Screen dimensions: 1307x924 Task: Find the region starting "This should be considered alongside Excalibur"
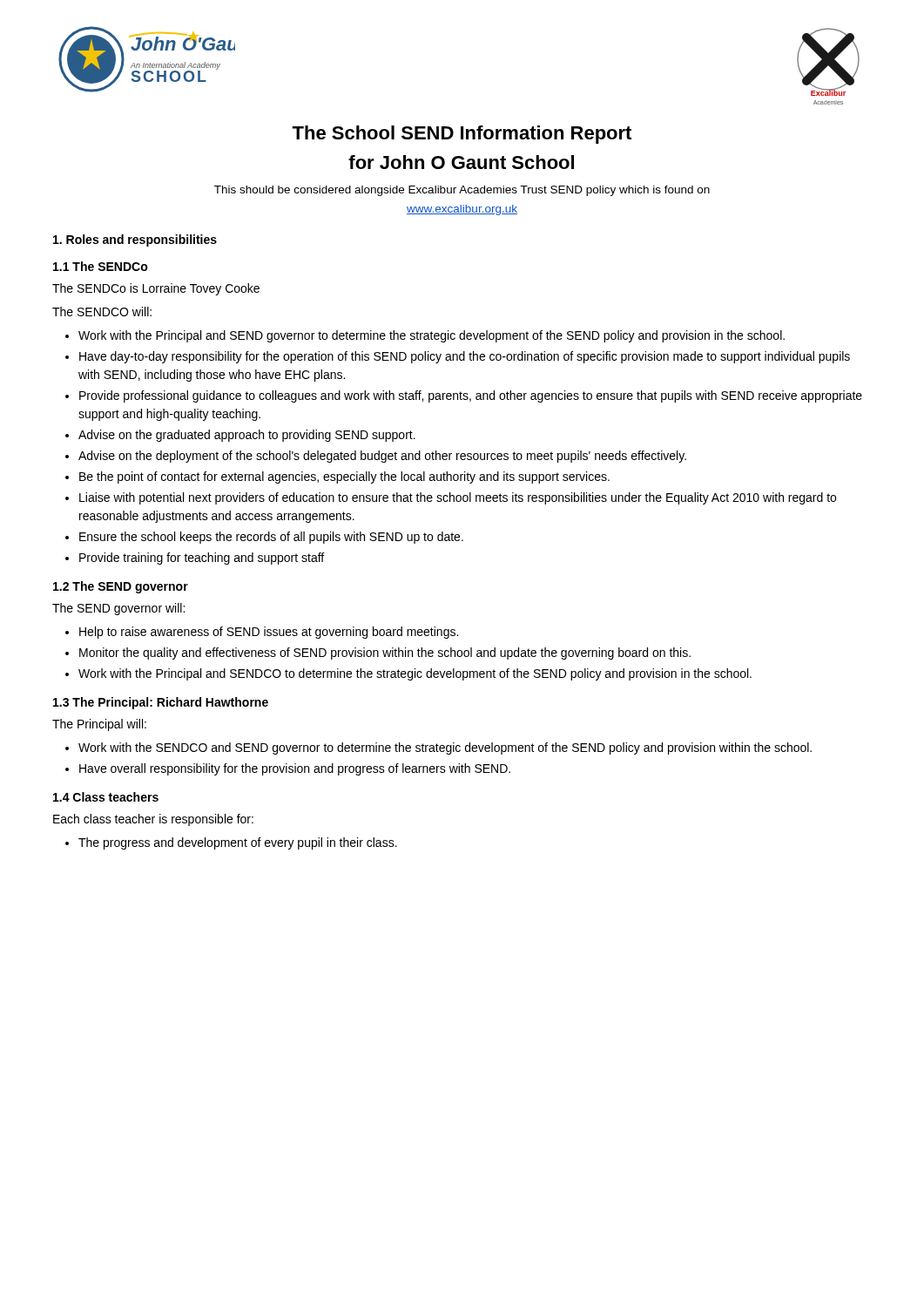[462, 190]
